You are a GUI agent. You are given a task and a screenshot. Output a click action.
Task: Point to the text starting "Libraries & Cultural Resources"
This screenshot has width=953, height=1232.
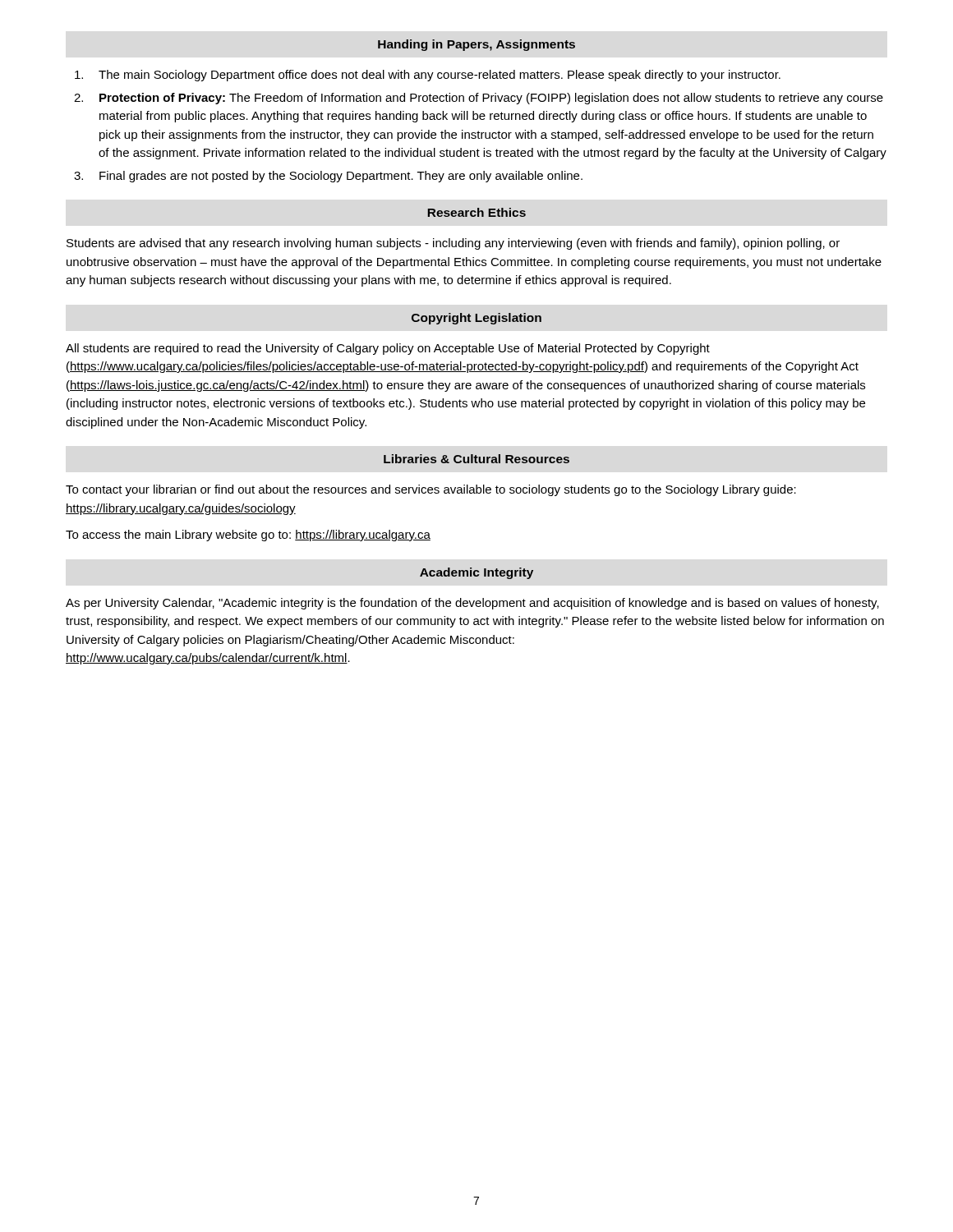pos(476,459)
